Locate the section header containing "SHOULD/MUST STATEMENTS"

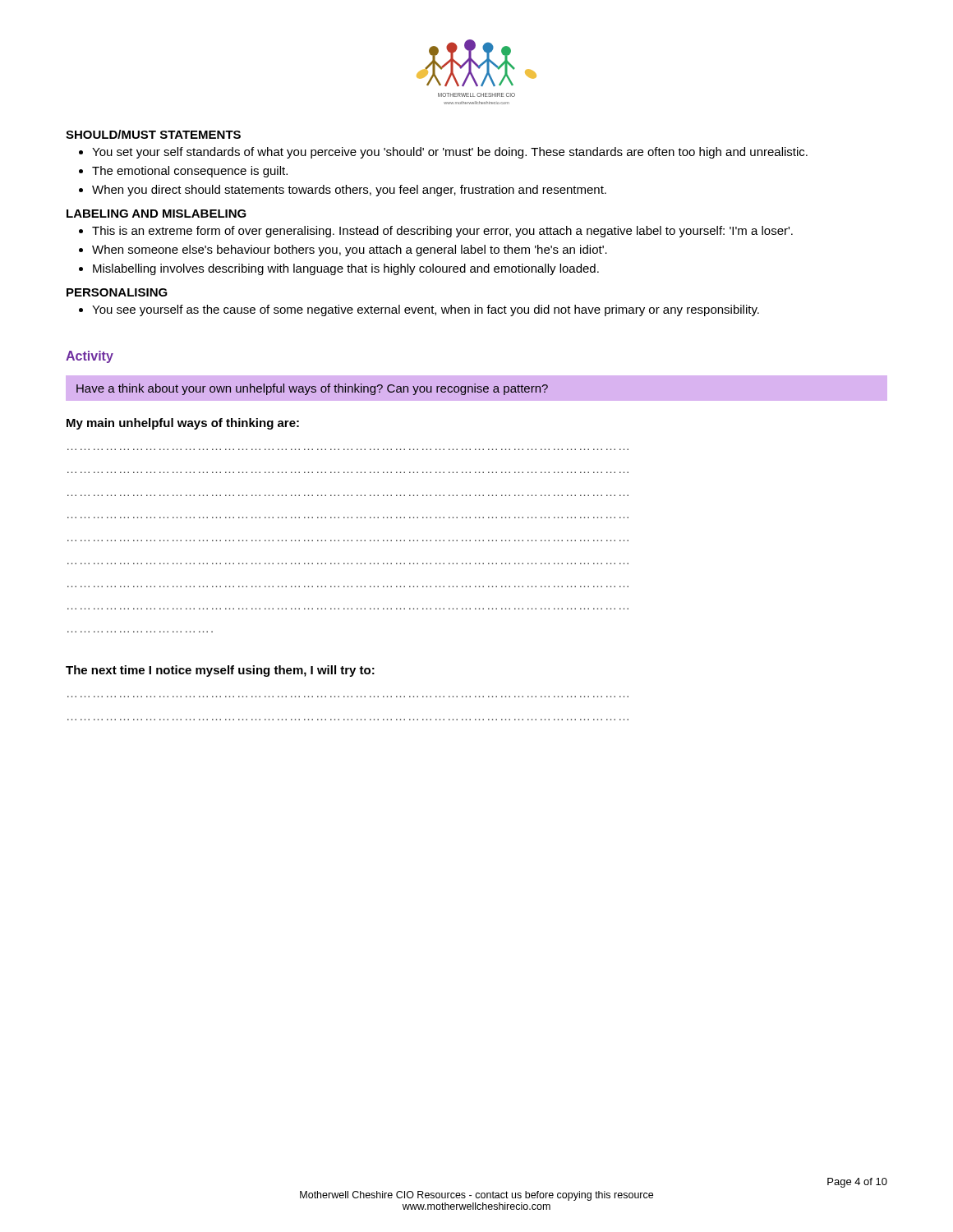click(x=153, y=134)
